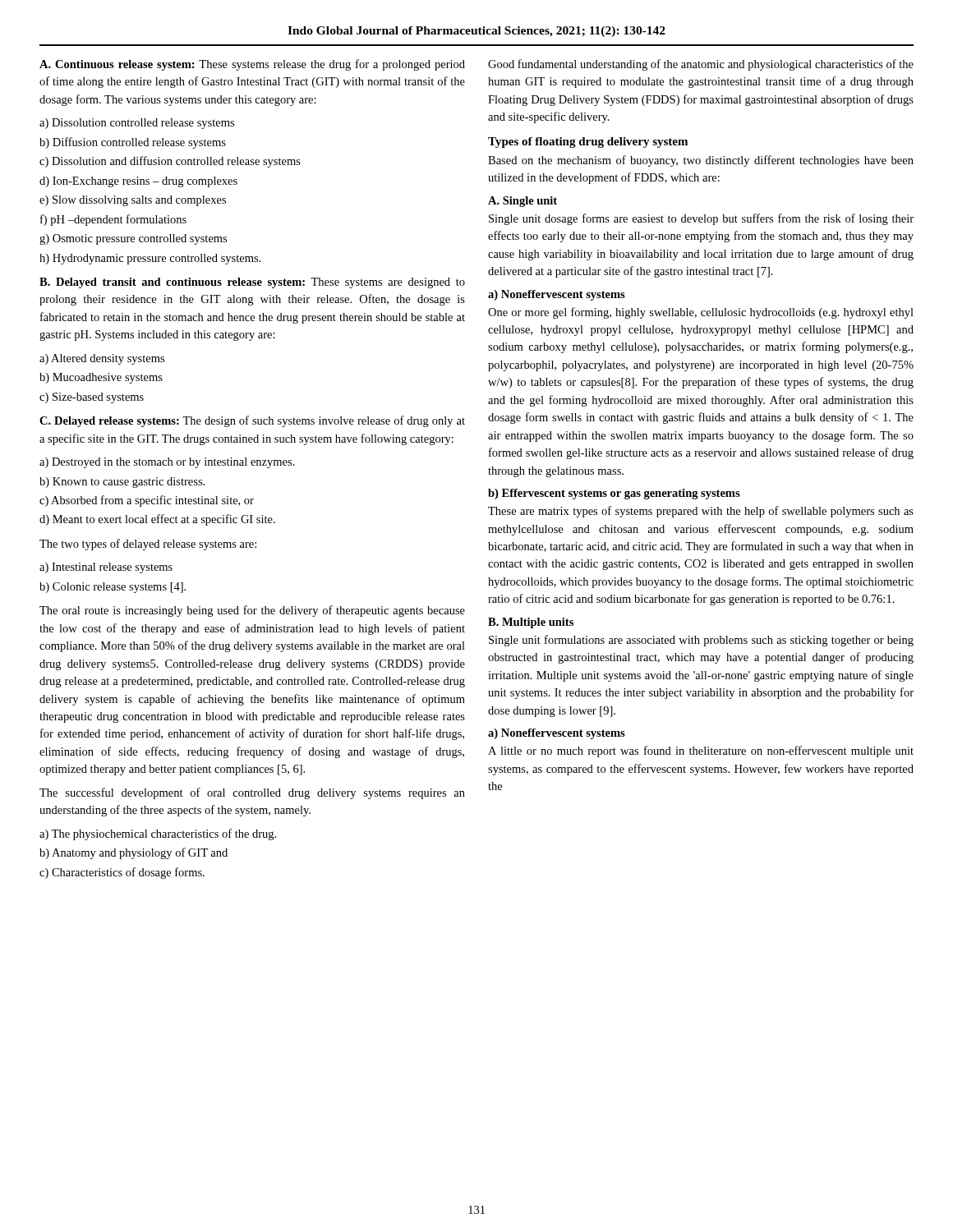This screenshot has width=953, height=1232.
Task: Point to the block beginning "The successful development of oral controlled"
Action: pyautogui.click(x=252, y=802)
